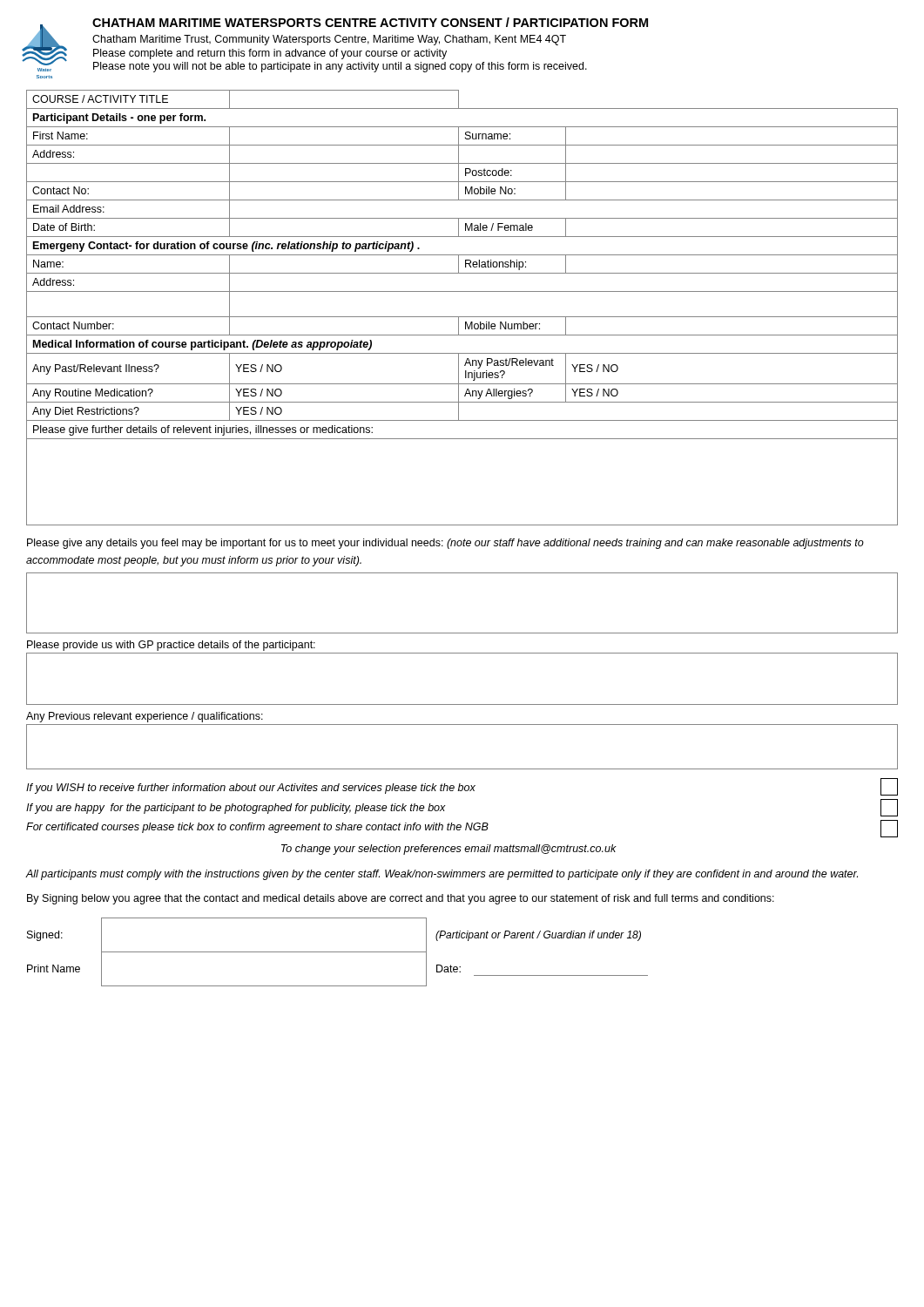Click on the text block starting "Please provide us with GP practice details of"
This screenshot has width=924, height=1307.
pos(171,645)
